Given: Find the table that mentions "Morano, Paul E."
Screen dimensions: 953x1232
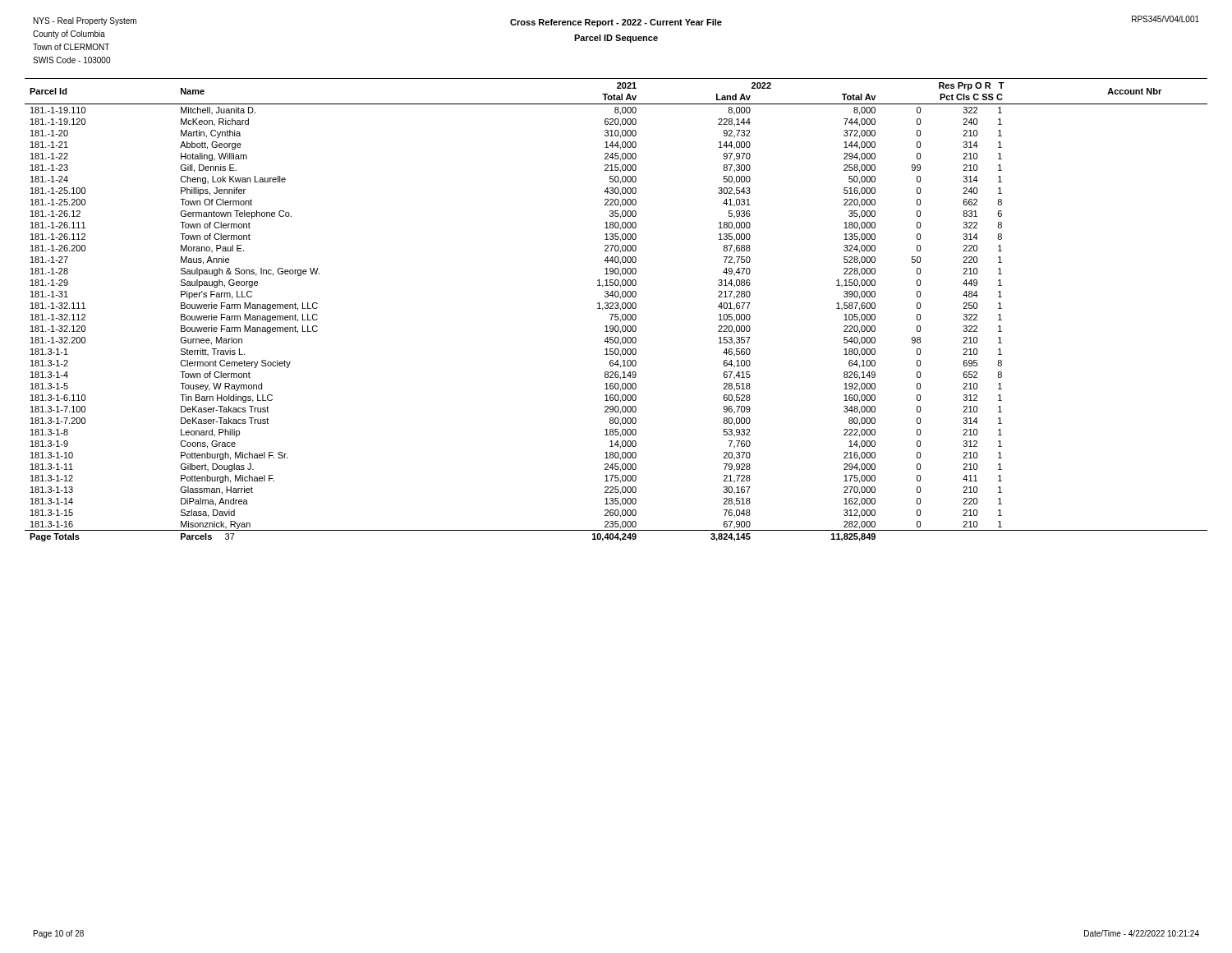Looking at the screenshot, I should [616, 310].
